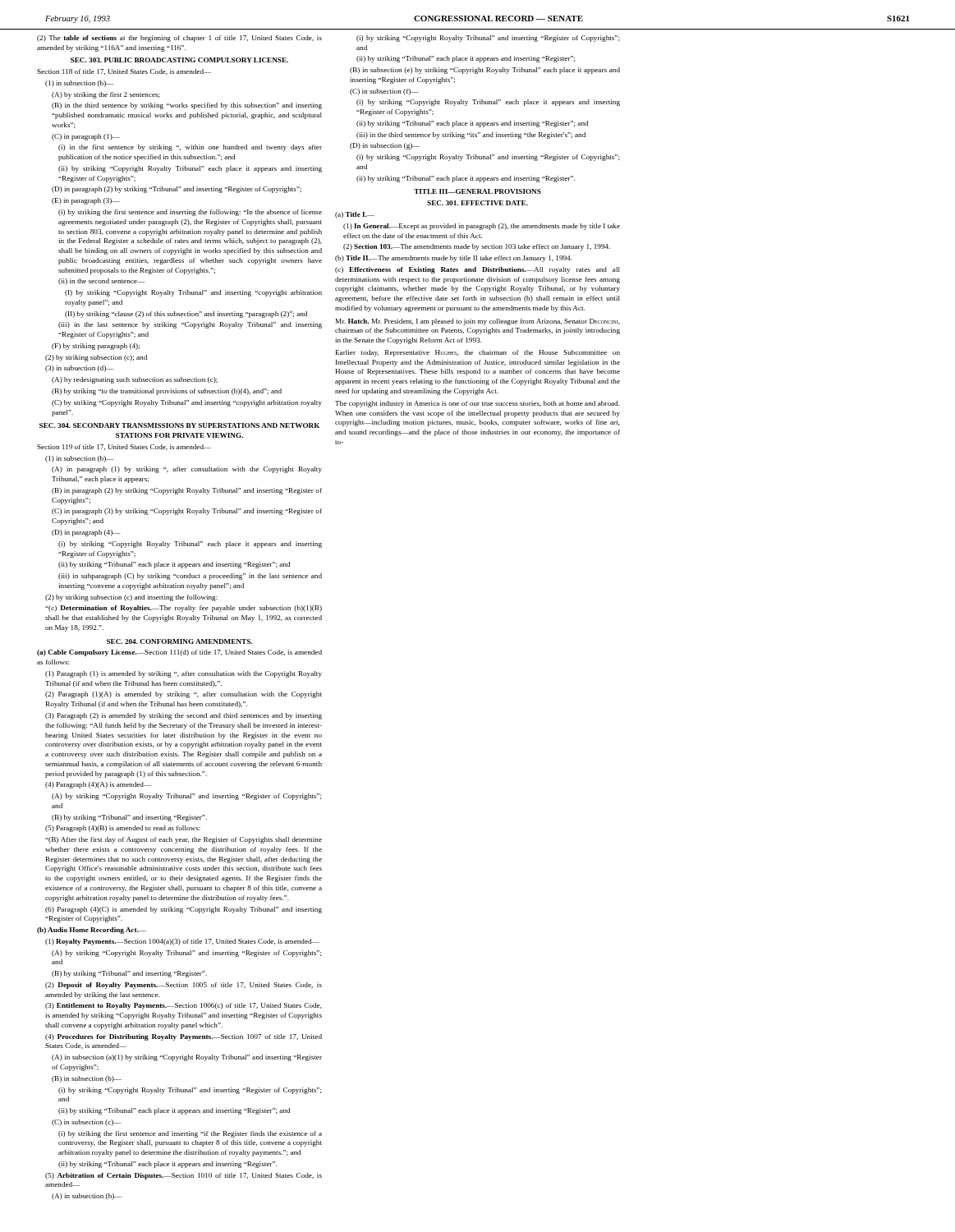Find the section header that reads "SEC. 303. PUBLIC BROADCASTING COMPULSORY"
The height and width of the screenshot is (1232, 955).
tap(179, 60)
